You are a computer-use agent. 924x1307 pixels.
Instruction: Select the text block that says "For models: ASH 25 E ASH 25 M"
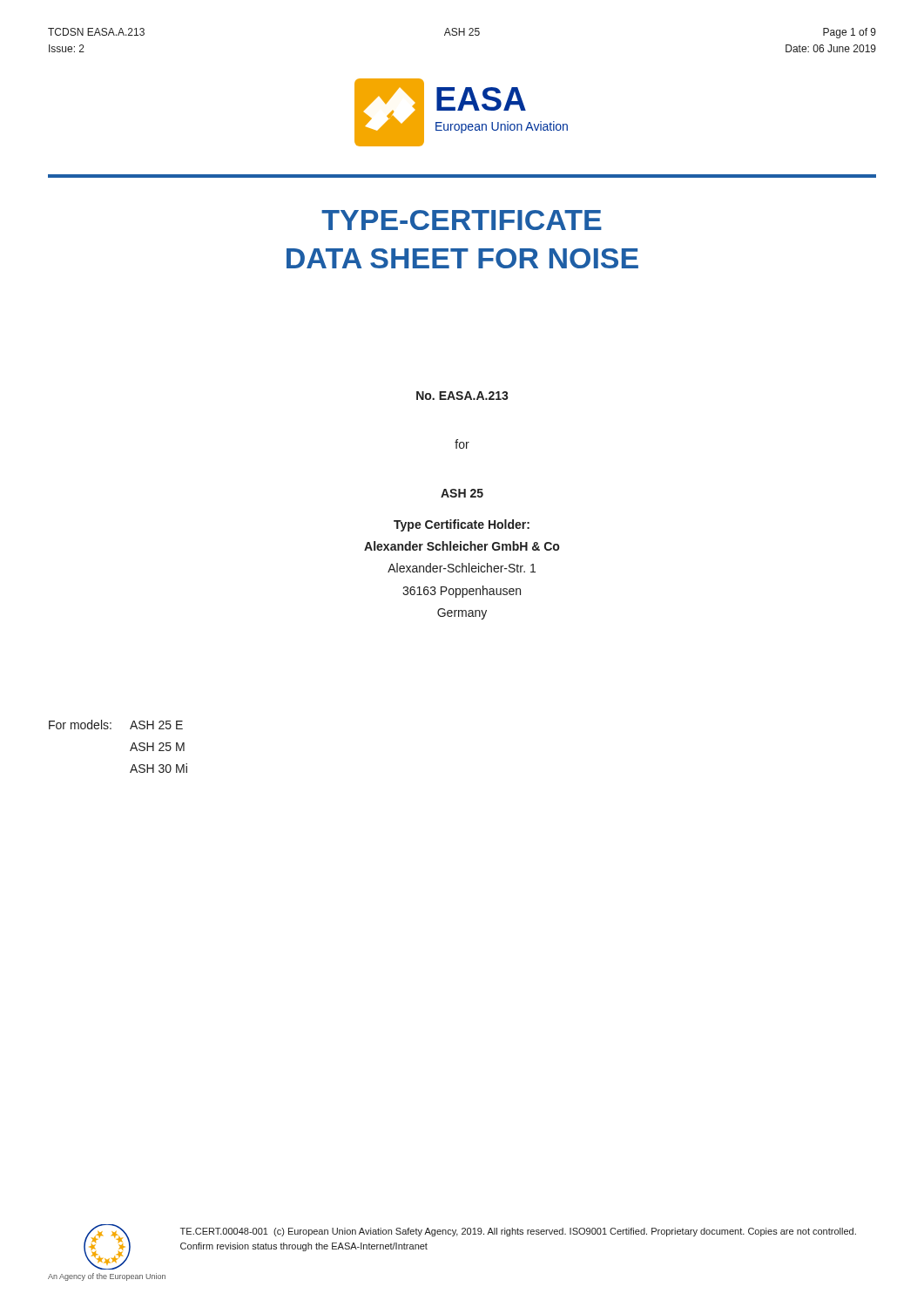pyautogui.click(x=118, y=747)
